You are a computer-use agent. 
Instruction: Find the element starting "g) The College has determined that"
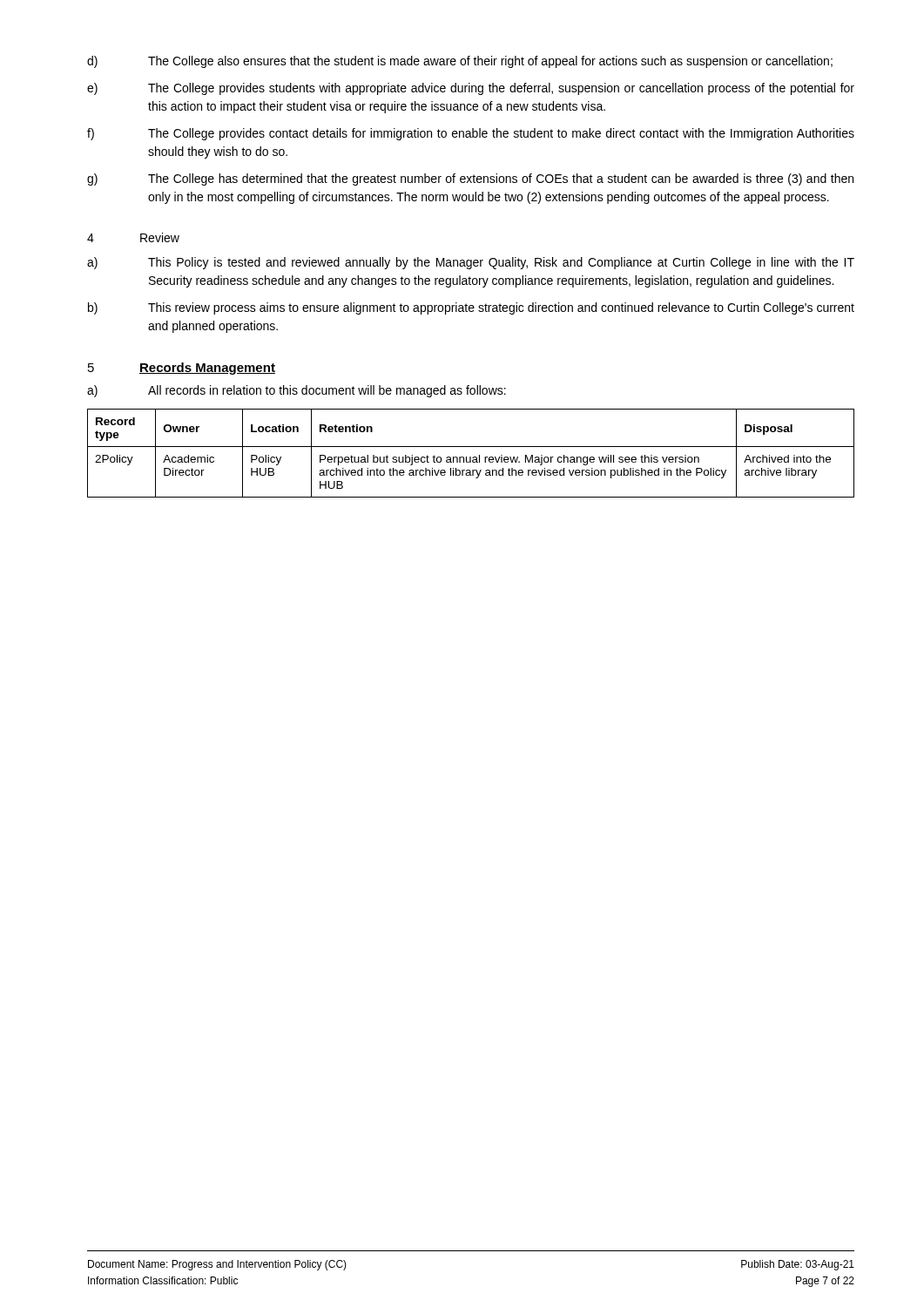pyautogui.click(x=471, y=188)
